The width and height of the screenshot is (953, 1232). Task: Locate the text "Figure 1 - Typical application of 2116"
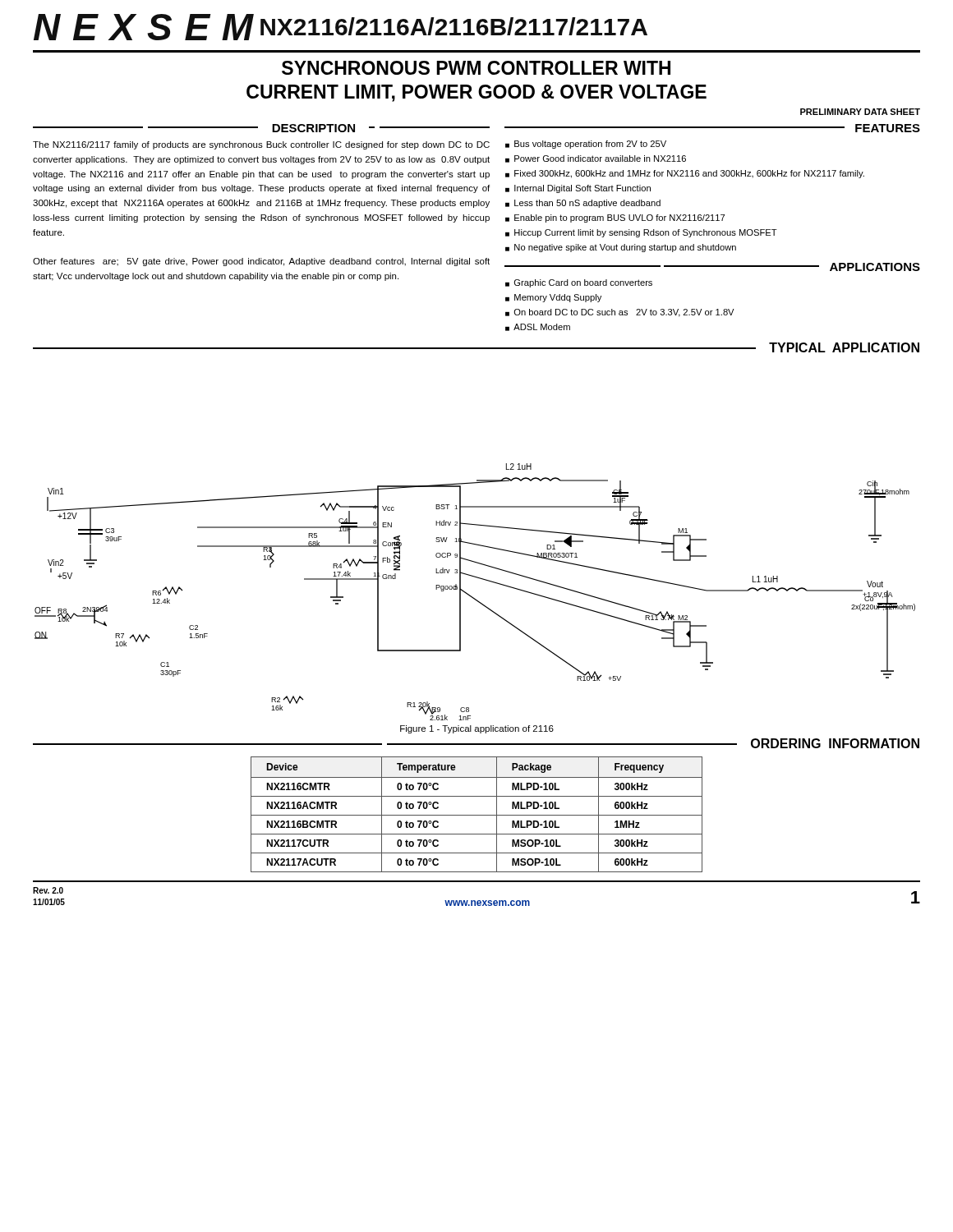476,728
